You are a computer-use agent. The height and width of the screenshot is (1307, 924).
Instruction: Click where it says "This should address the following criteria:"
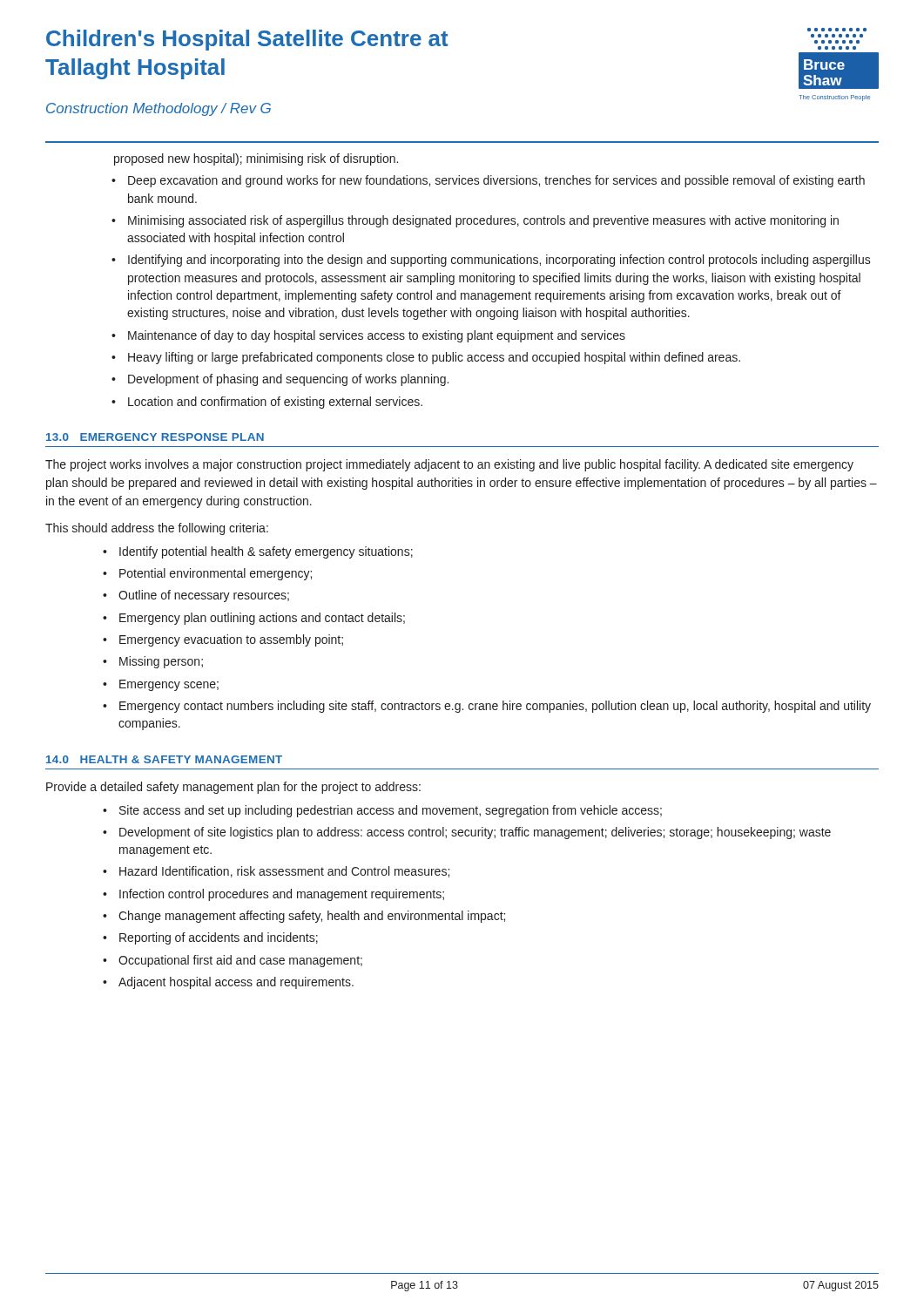pos(157,528)
